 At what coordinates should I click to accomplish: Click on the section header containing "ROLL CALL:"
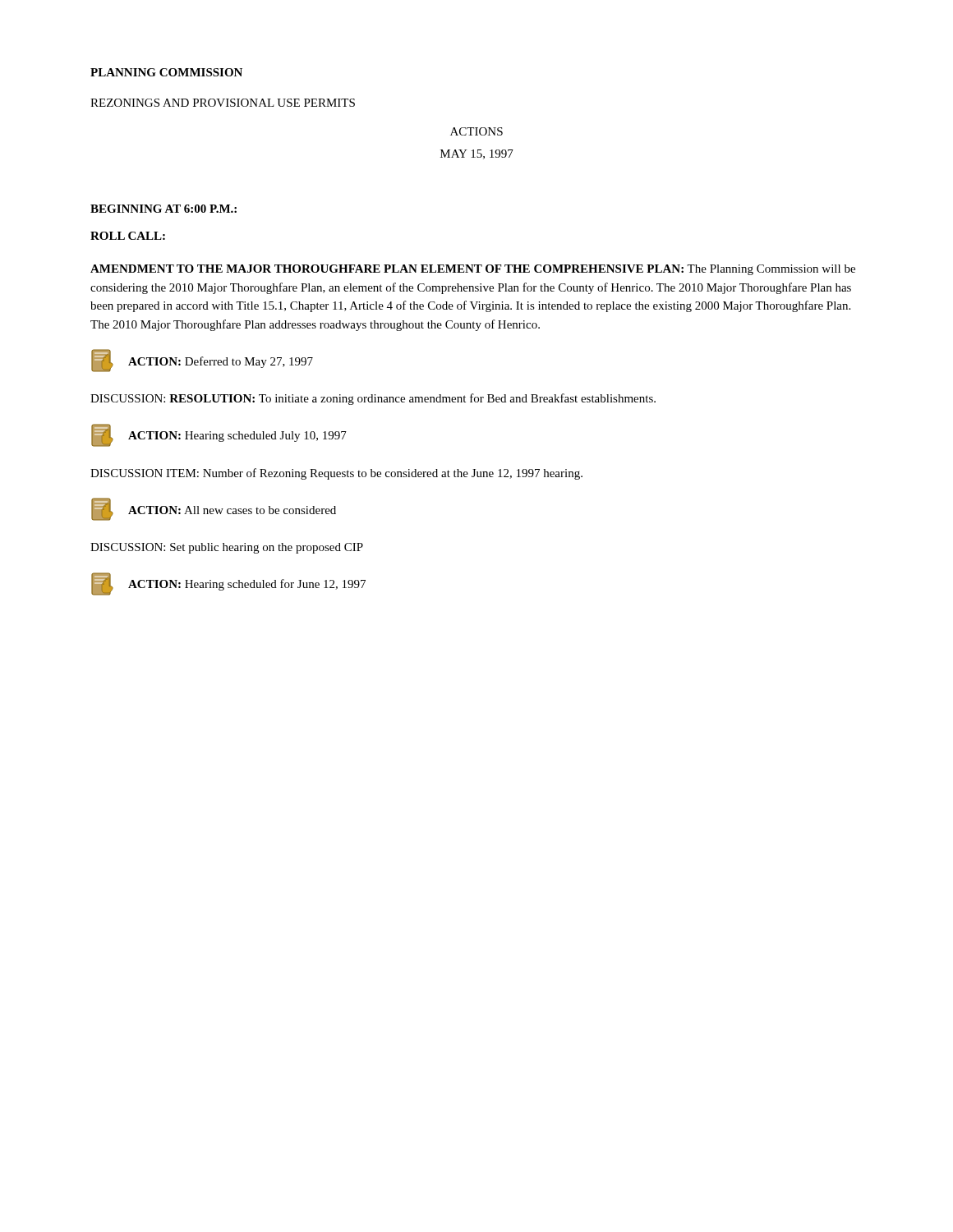click(x=128, y=236)
